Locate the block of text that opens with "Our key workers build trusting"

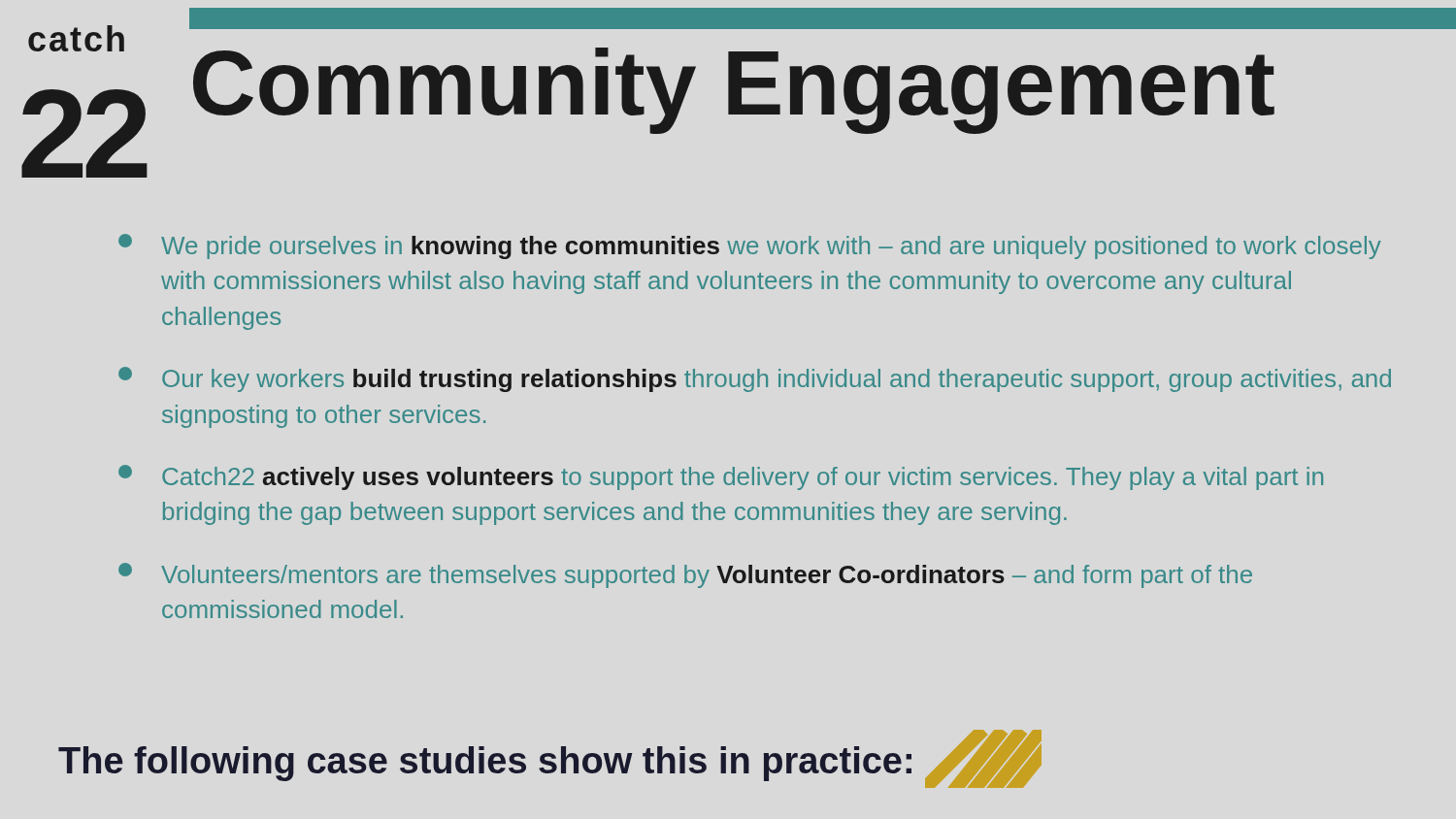click(757, 396)
